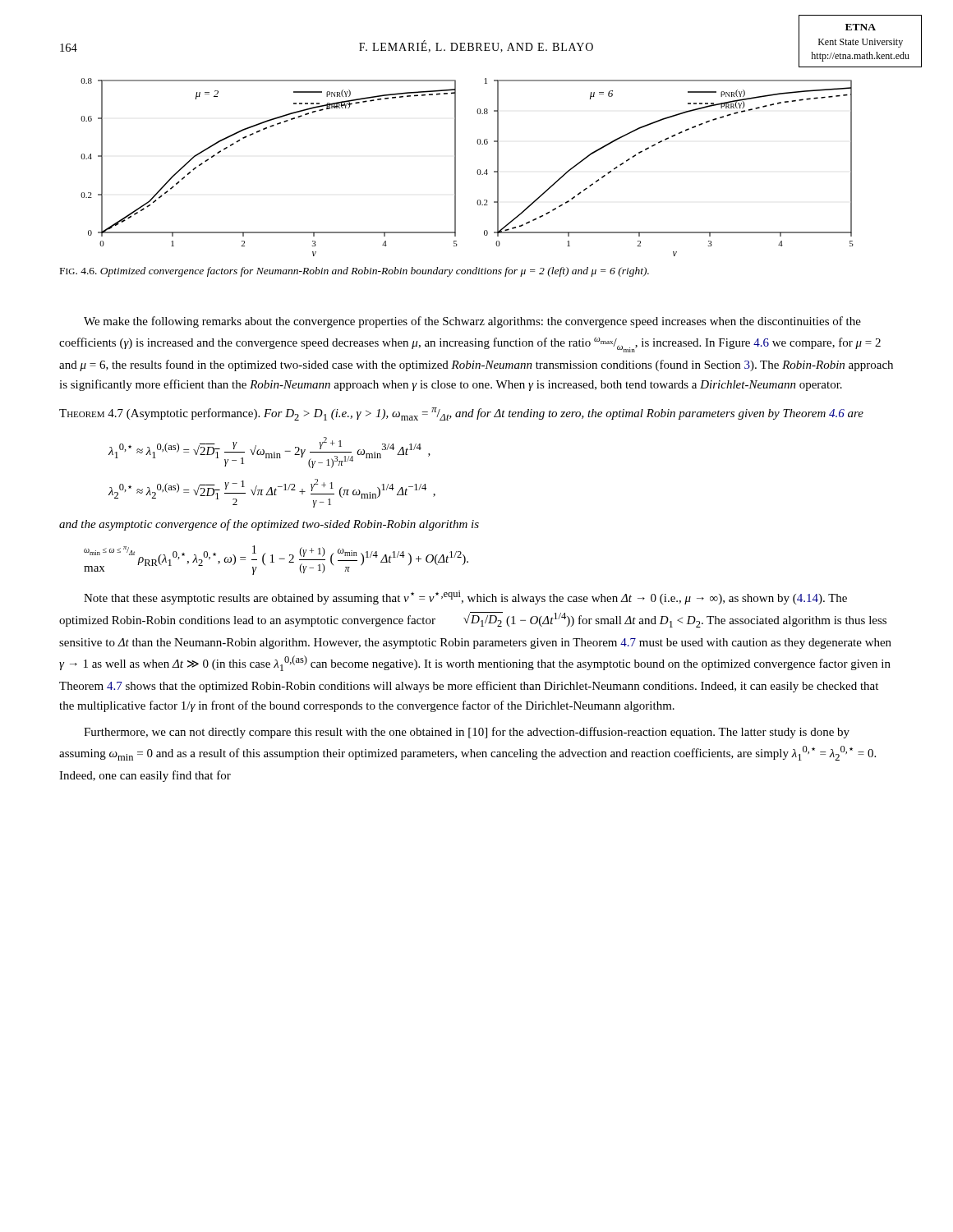
Task: Locate the formula that opens with "λ10,⋆ ≈ λ10,(as) = √2D1 γ"
Action: (x=269, y=453)
